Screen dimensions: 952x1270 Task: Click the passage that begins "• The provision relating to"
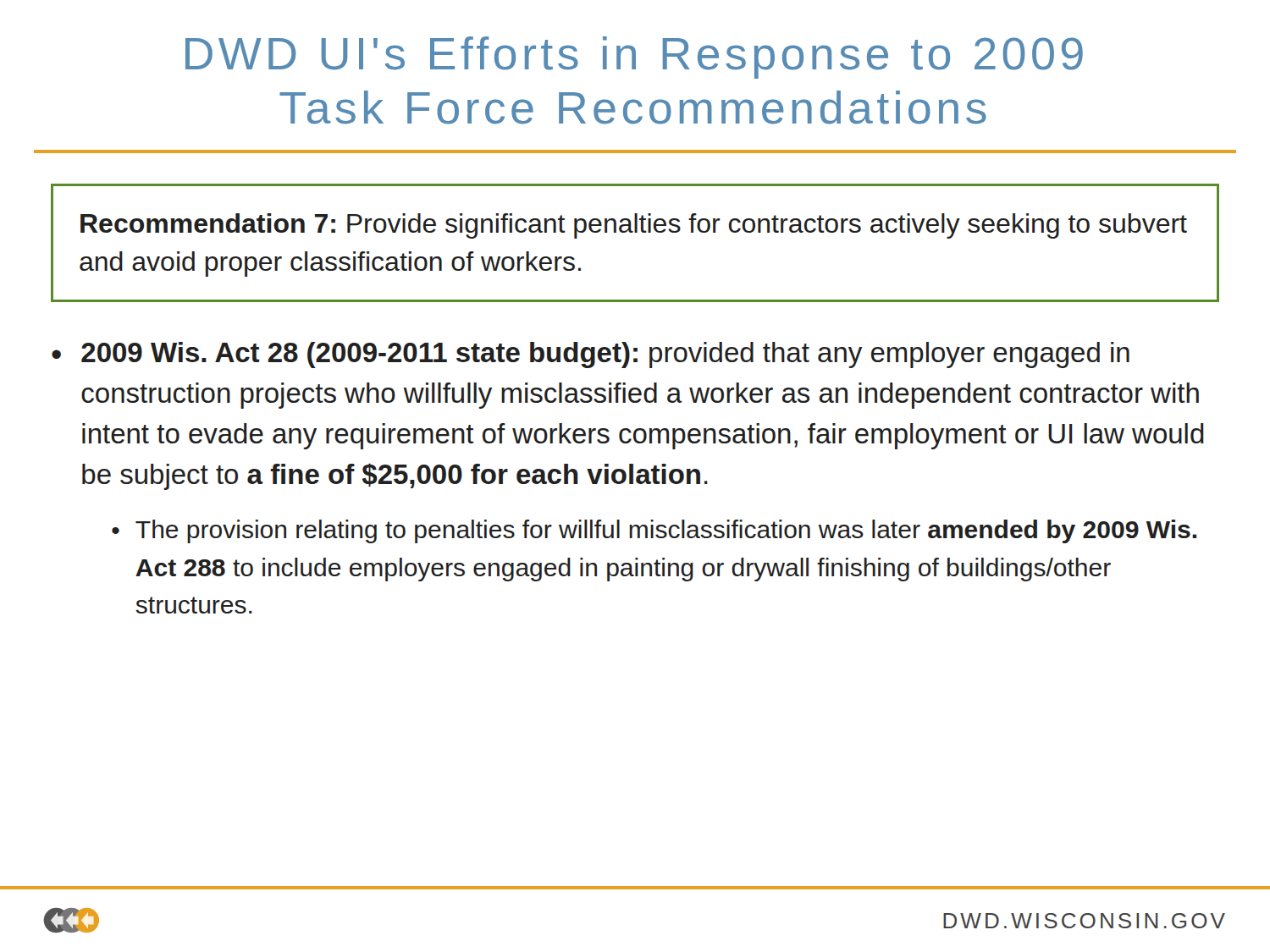665,568
